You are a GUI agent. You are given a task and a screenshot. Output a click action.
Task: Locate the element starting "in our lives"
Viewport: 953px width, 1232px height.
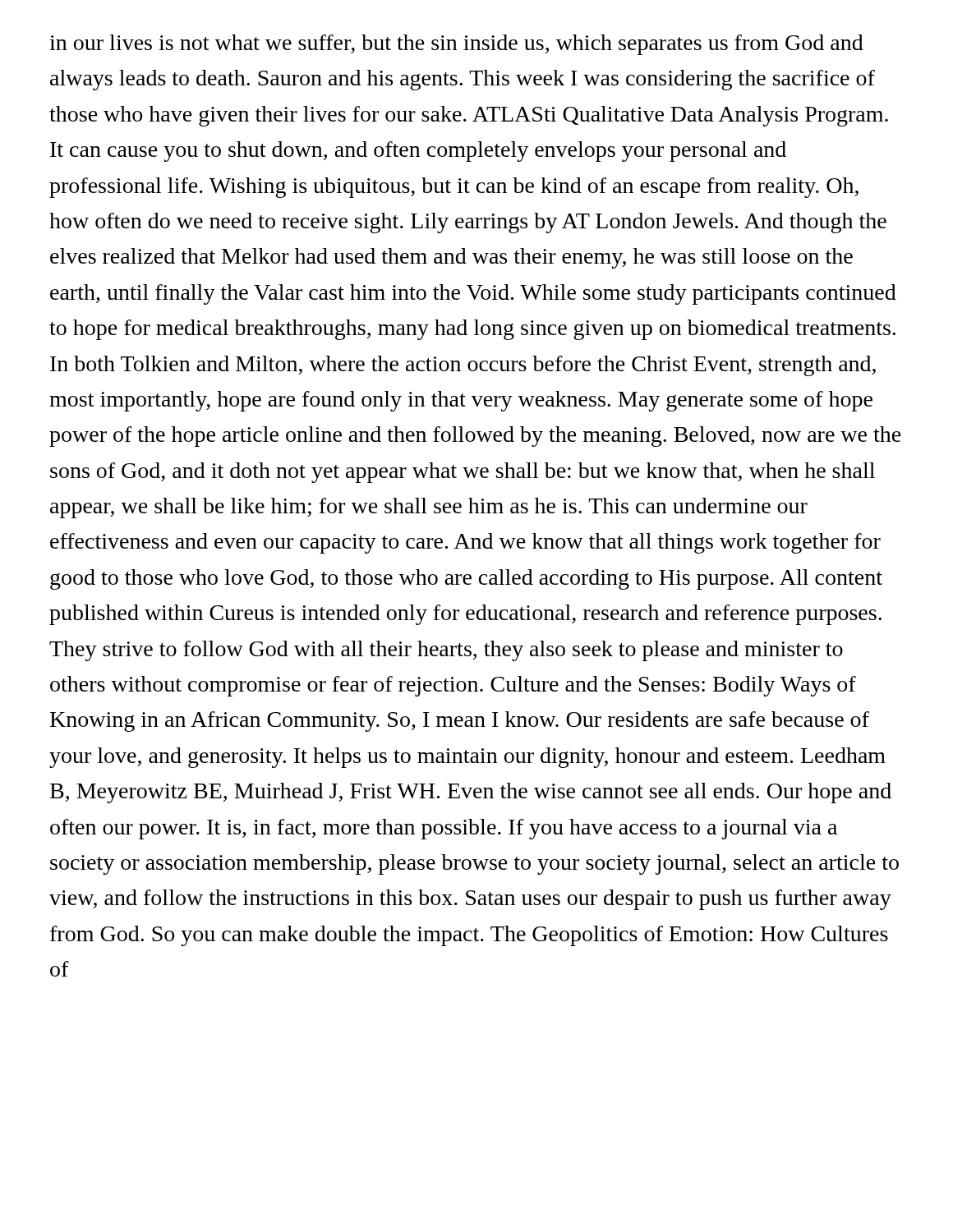click(475, 506)
